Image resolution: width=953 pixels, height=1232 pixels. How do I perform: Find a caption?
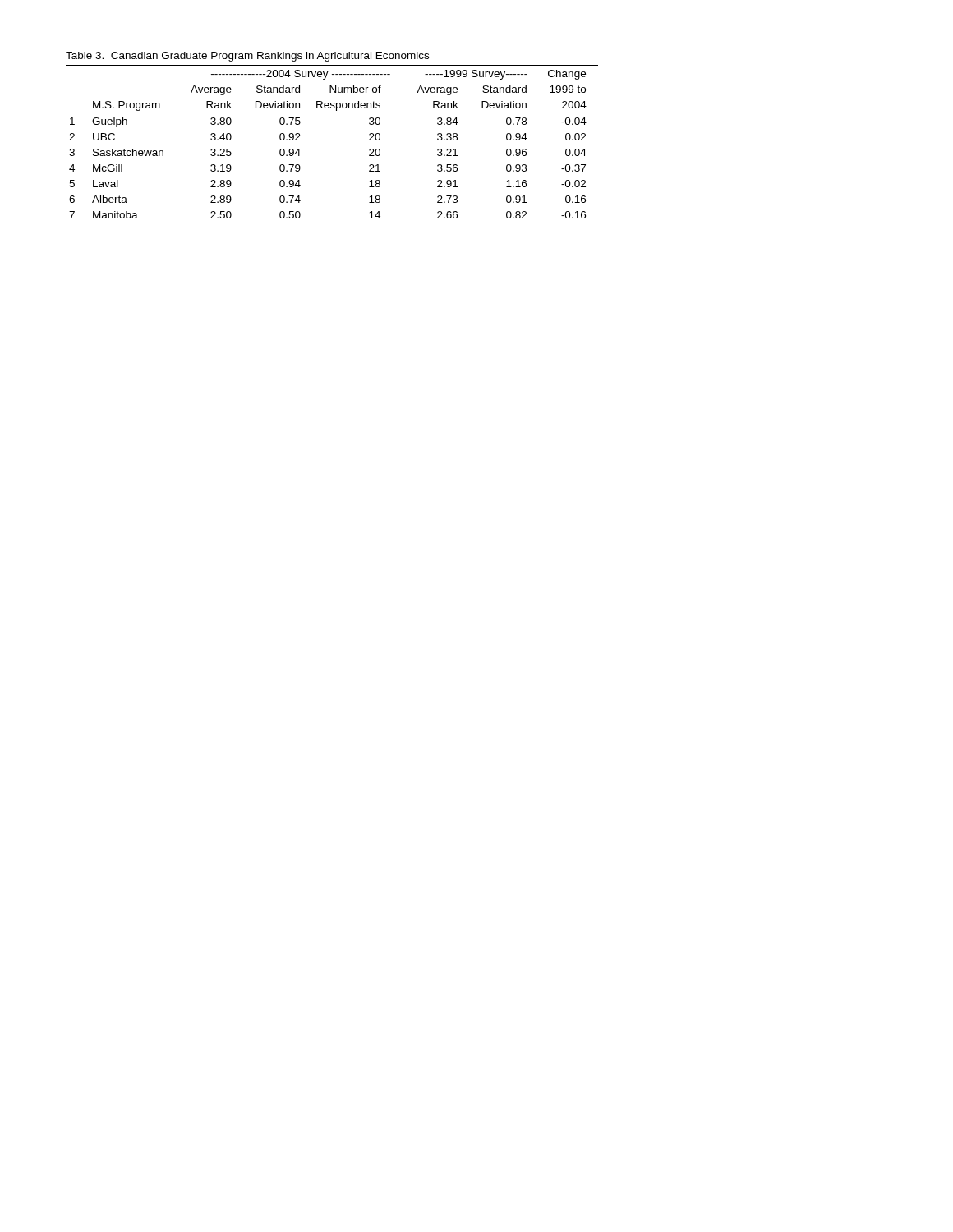pyautogui.click(x=248, y=55)
